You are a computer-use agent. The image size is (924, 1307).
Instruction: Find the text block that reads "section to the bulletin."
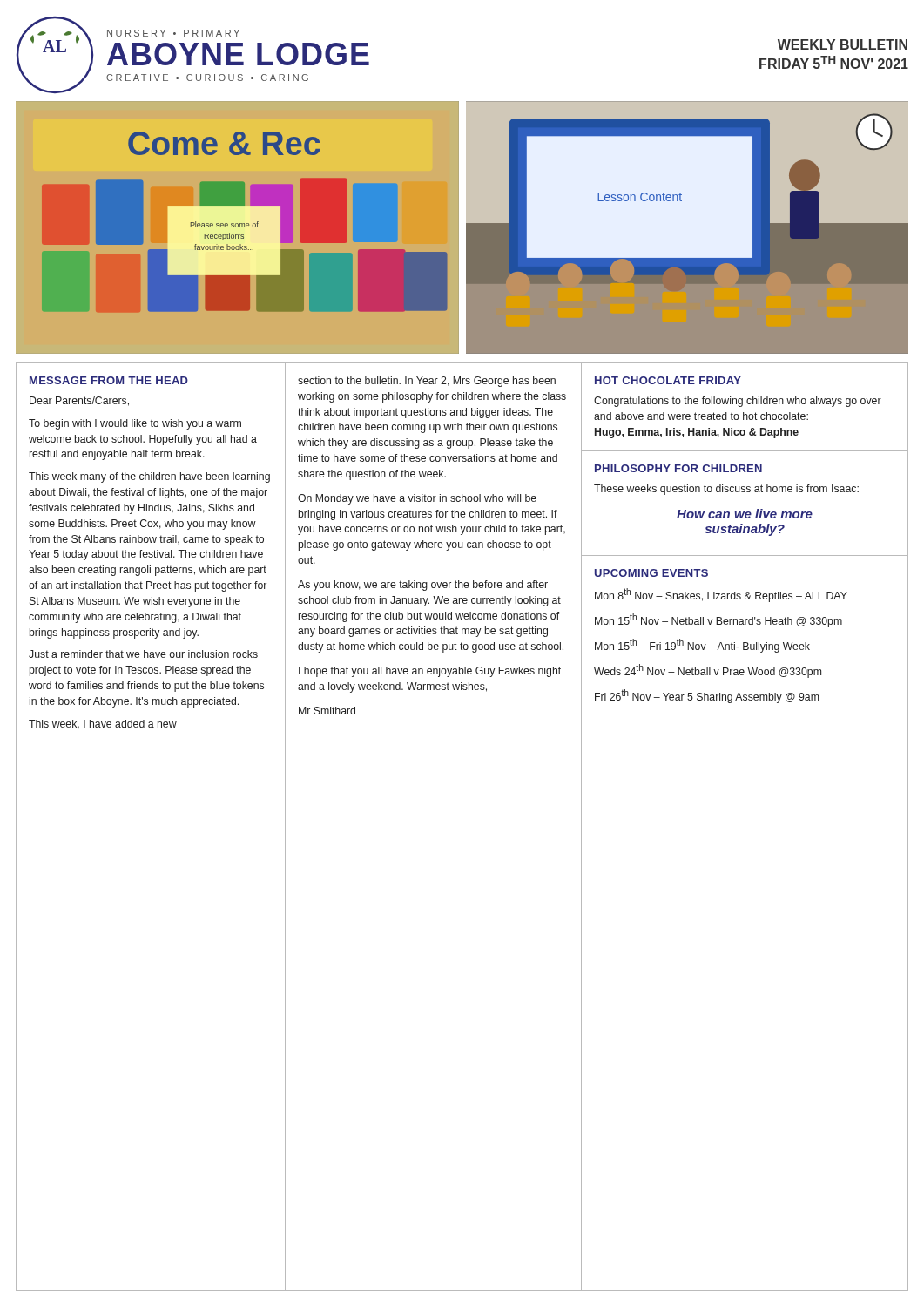(433, 547)
